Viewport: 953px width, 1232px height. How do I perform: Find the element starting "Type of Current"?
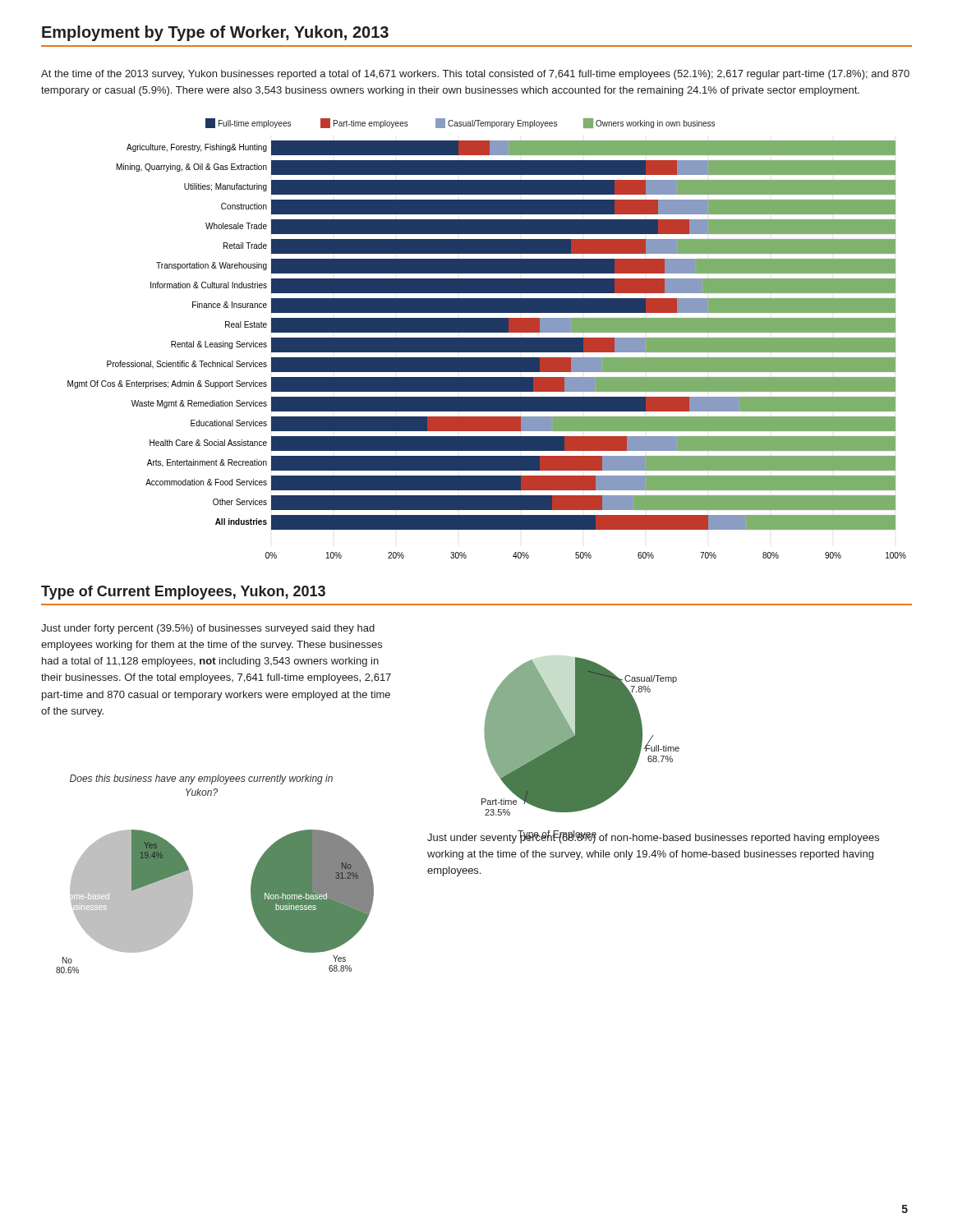tap(476, 594)
